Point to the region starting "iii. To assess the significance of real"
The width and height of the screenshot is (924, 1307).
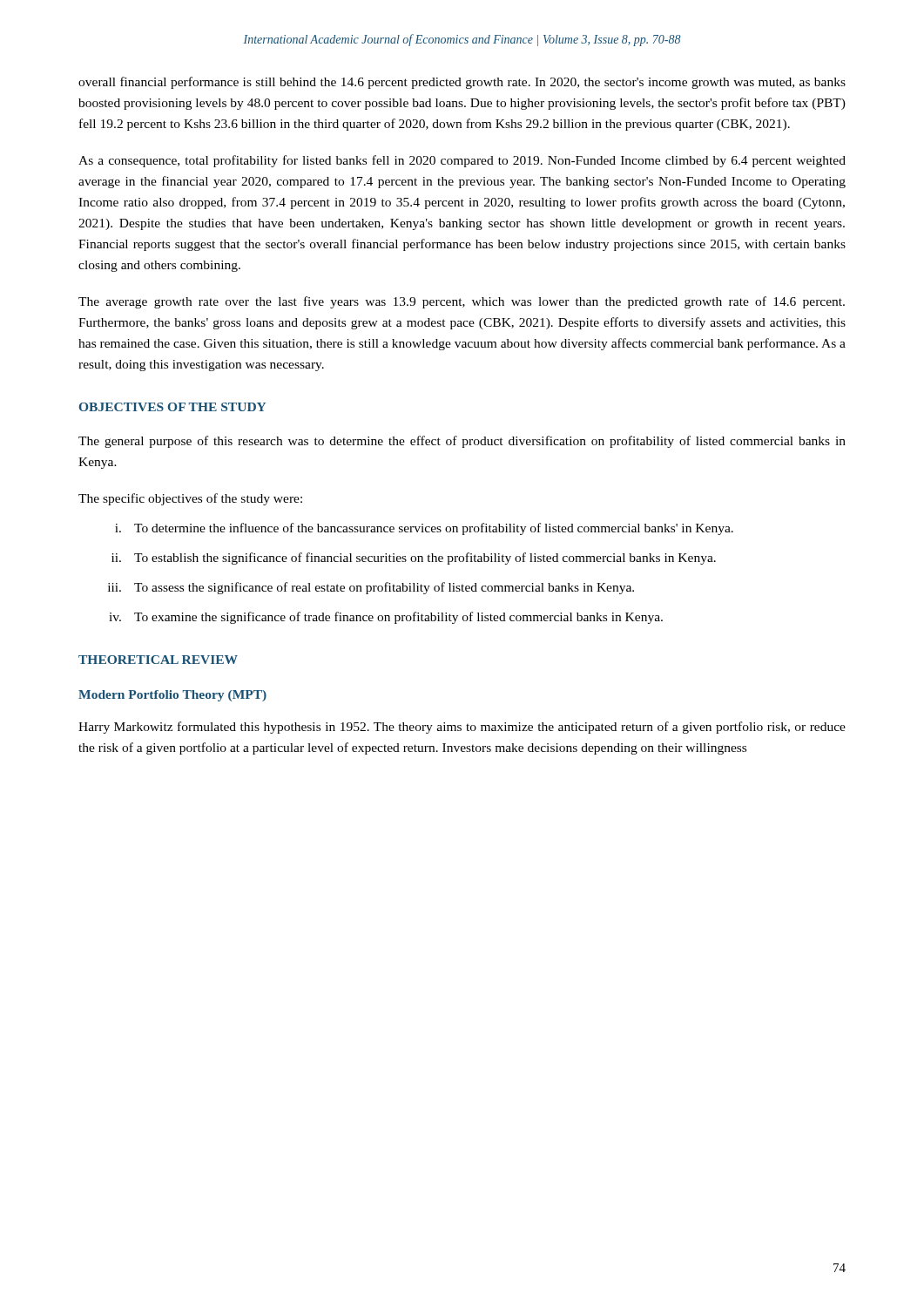(x=462, y=587)
